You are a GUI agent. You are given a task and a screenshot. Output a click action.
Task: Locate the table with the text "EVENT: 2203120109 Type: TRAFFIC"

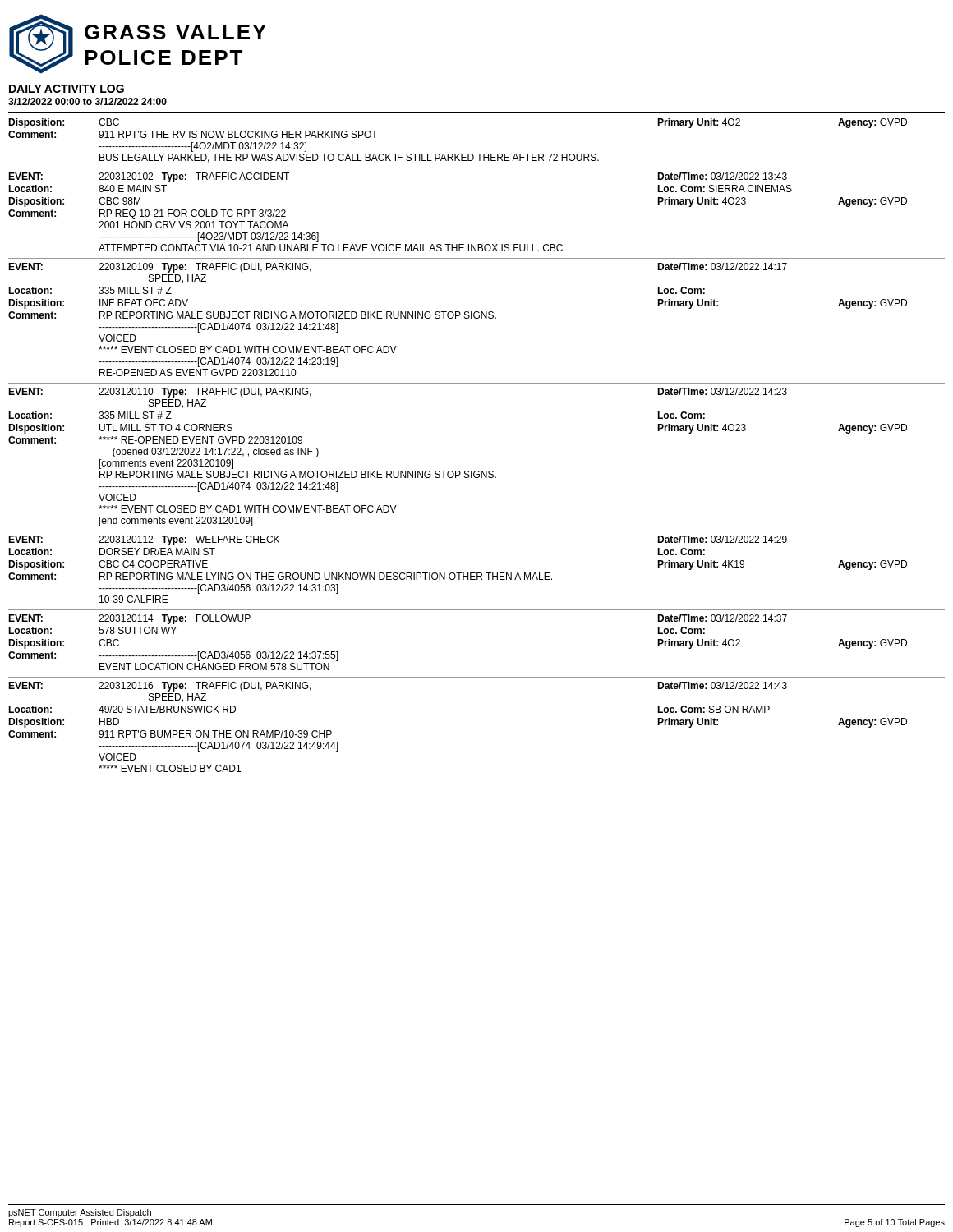tap(476, 322)
